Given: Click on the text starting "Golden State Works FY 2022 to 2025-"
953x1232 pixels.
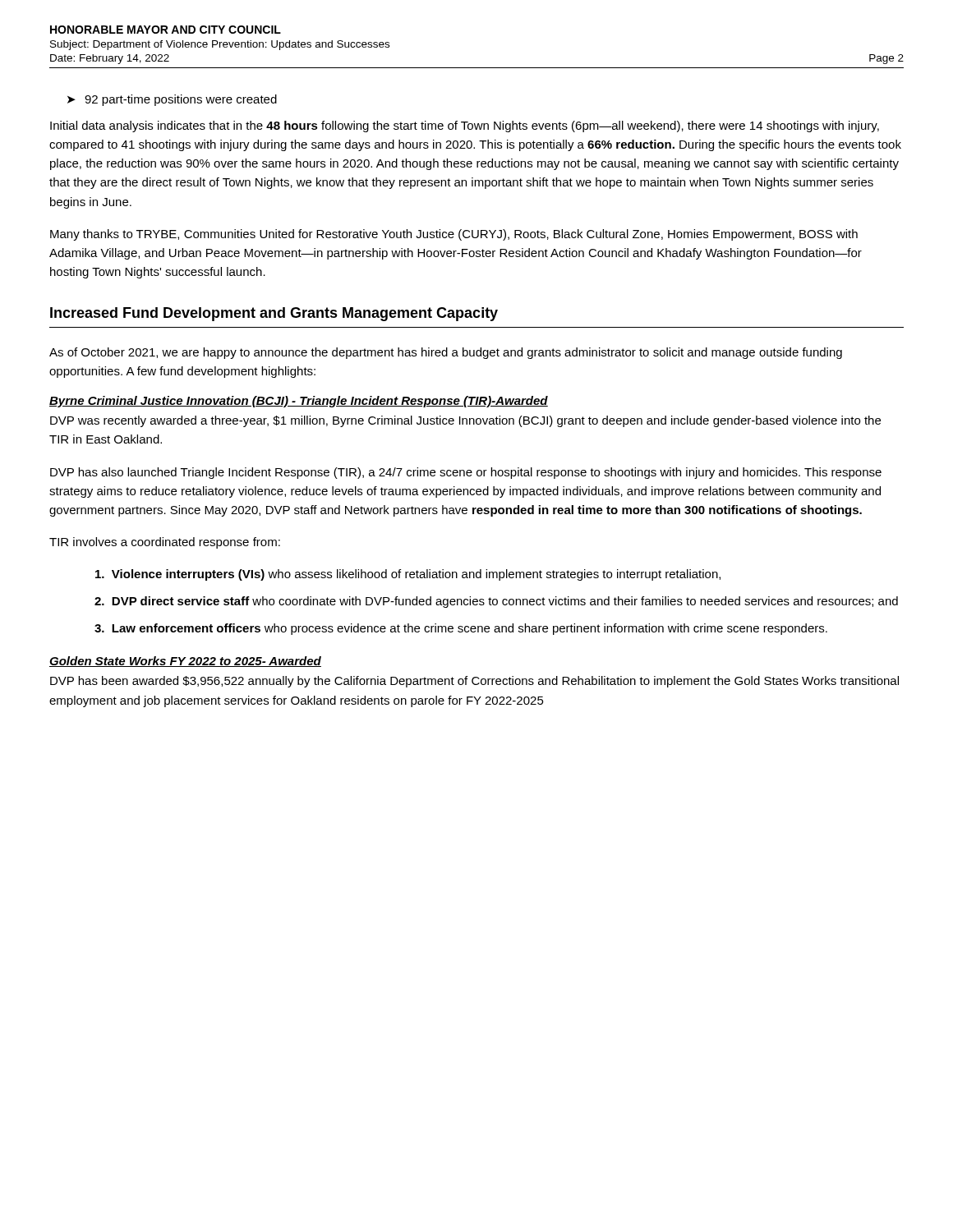Looking at the screenshot, I should (185, 661).
